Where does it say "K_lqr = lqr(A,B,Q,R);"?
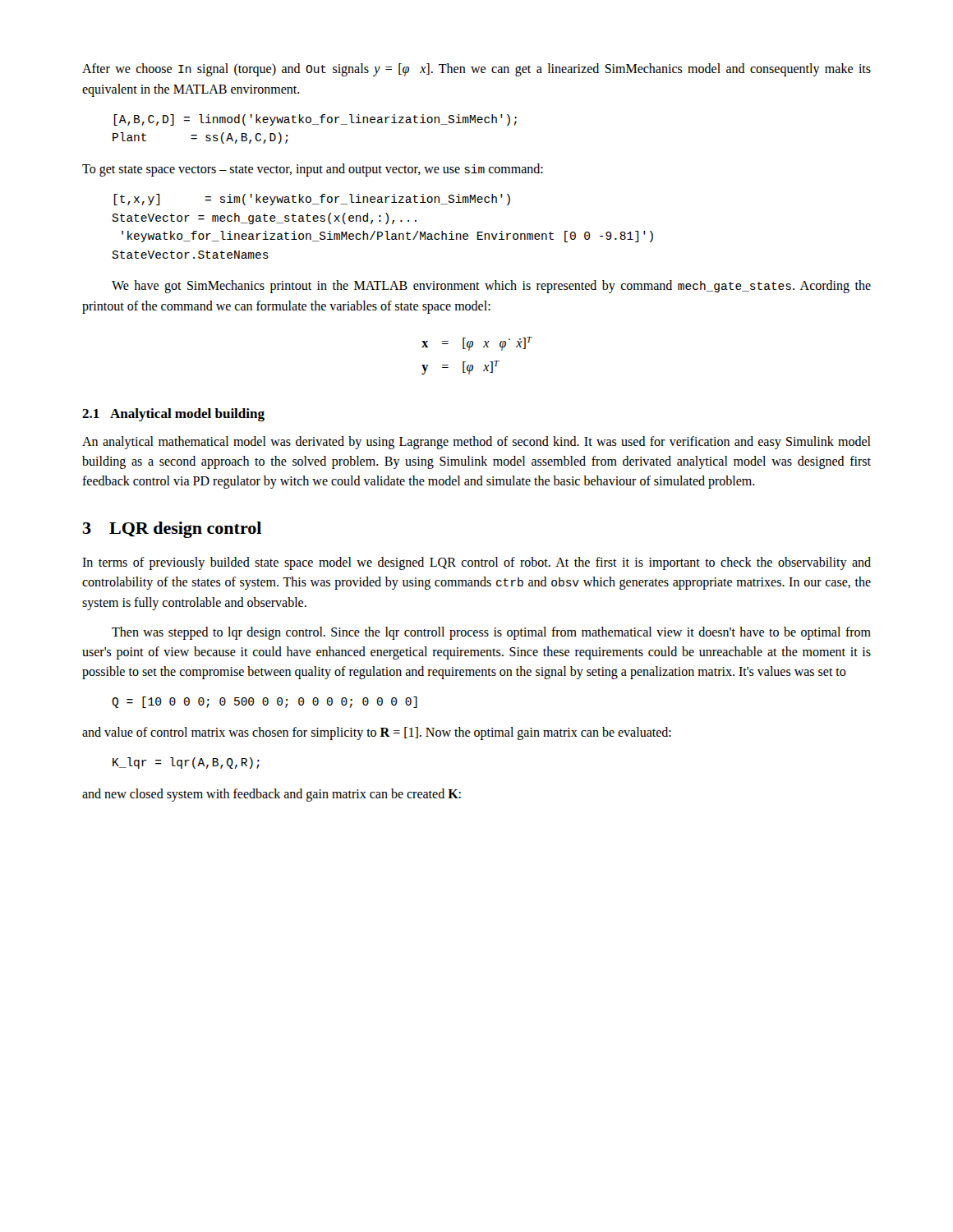Screen dimensions: 1232x953 pyautogui.click(x=186, y=763)
